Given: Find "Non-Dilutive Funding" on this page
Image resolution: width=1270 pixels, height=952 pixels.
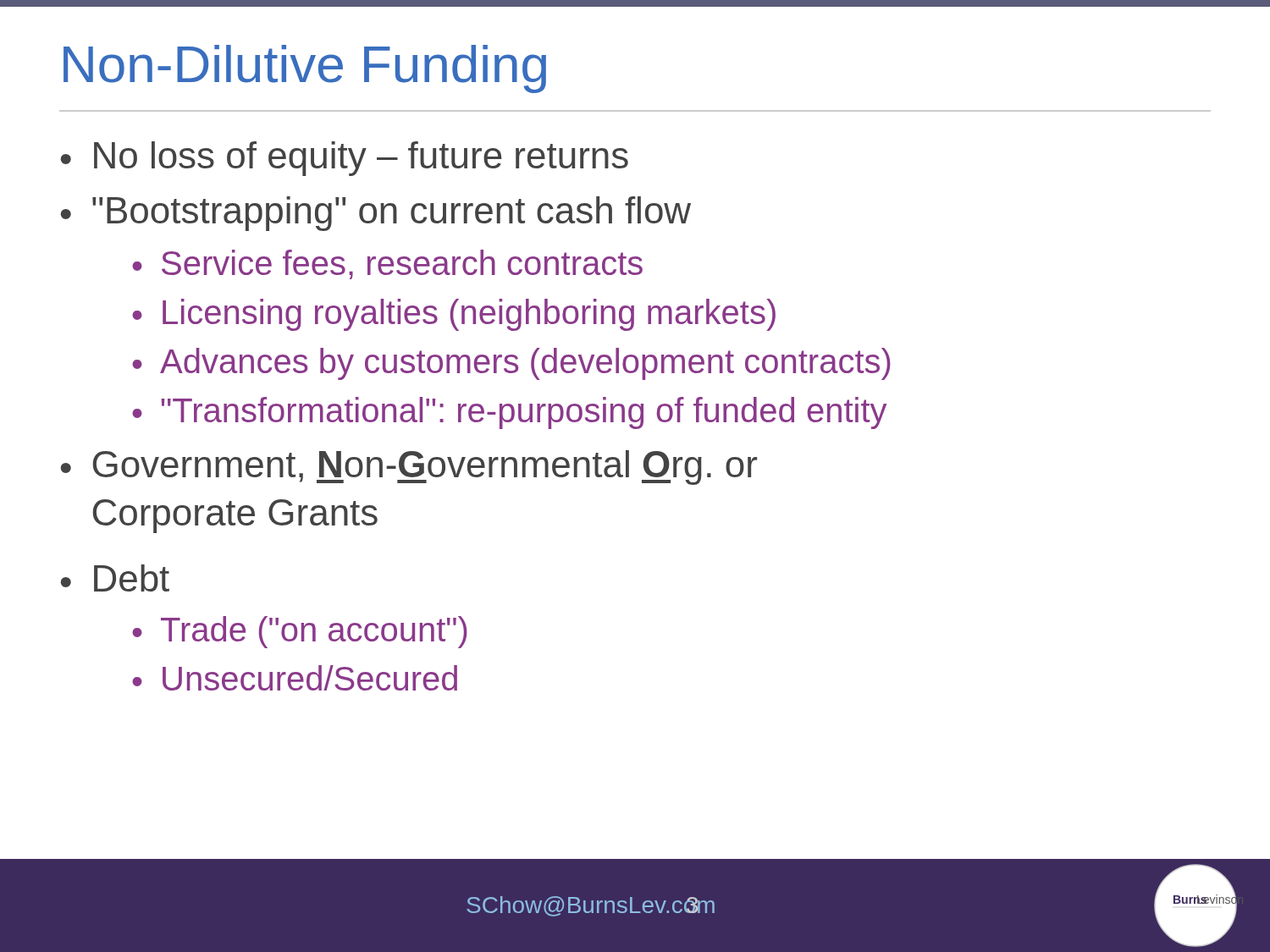Looking at the screenshot, I should pos(304,64).
